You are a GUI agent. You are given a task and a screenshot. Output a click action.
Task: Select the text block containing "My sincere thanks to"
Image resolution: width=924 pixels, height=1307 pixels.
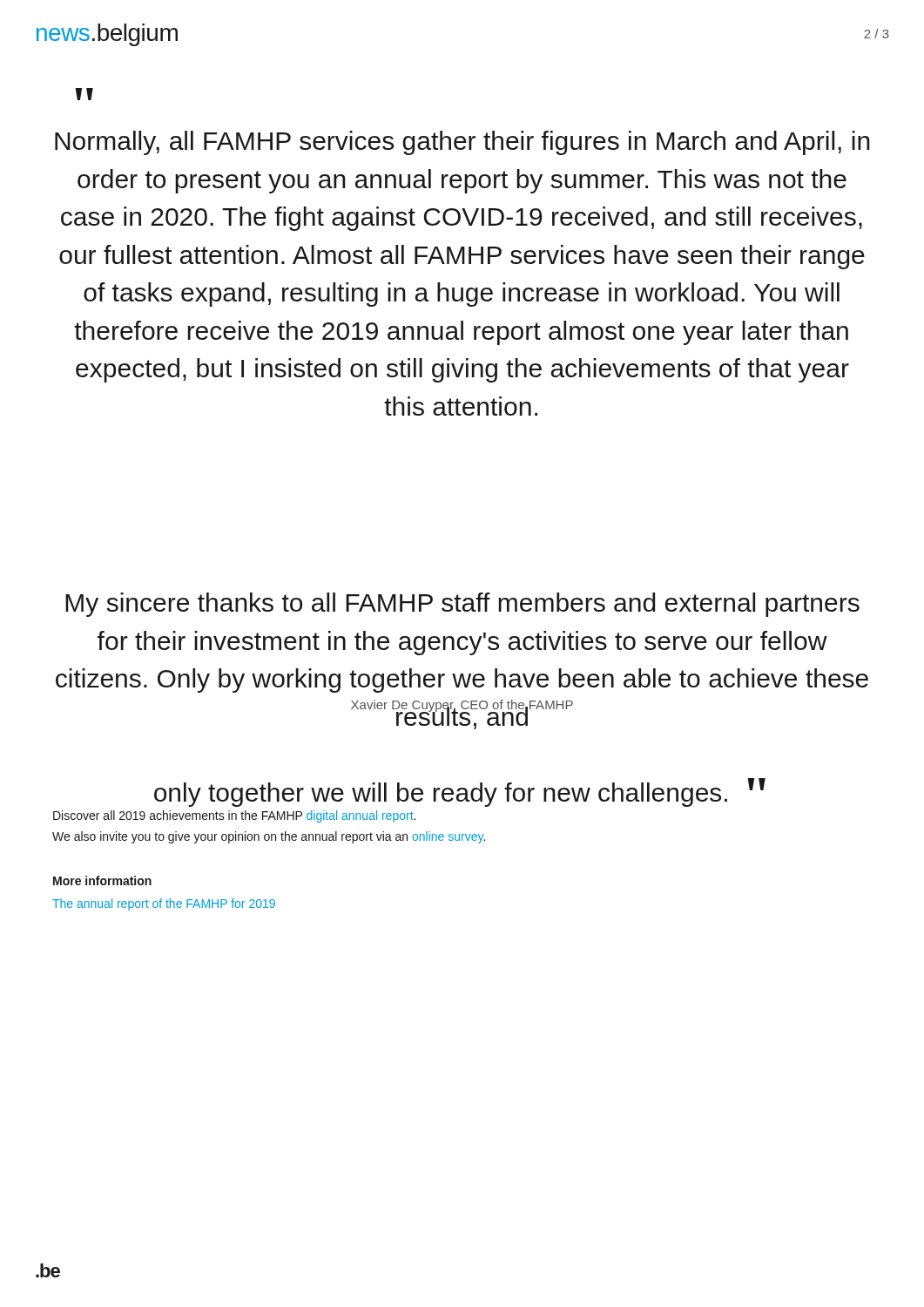[462, 698]
